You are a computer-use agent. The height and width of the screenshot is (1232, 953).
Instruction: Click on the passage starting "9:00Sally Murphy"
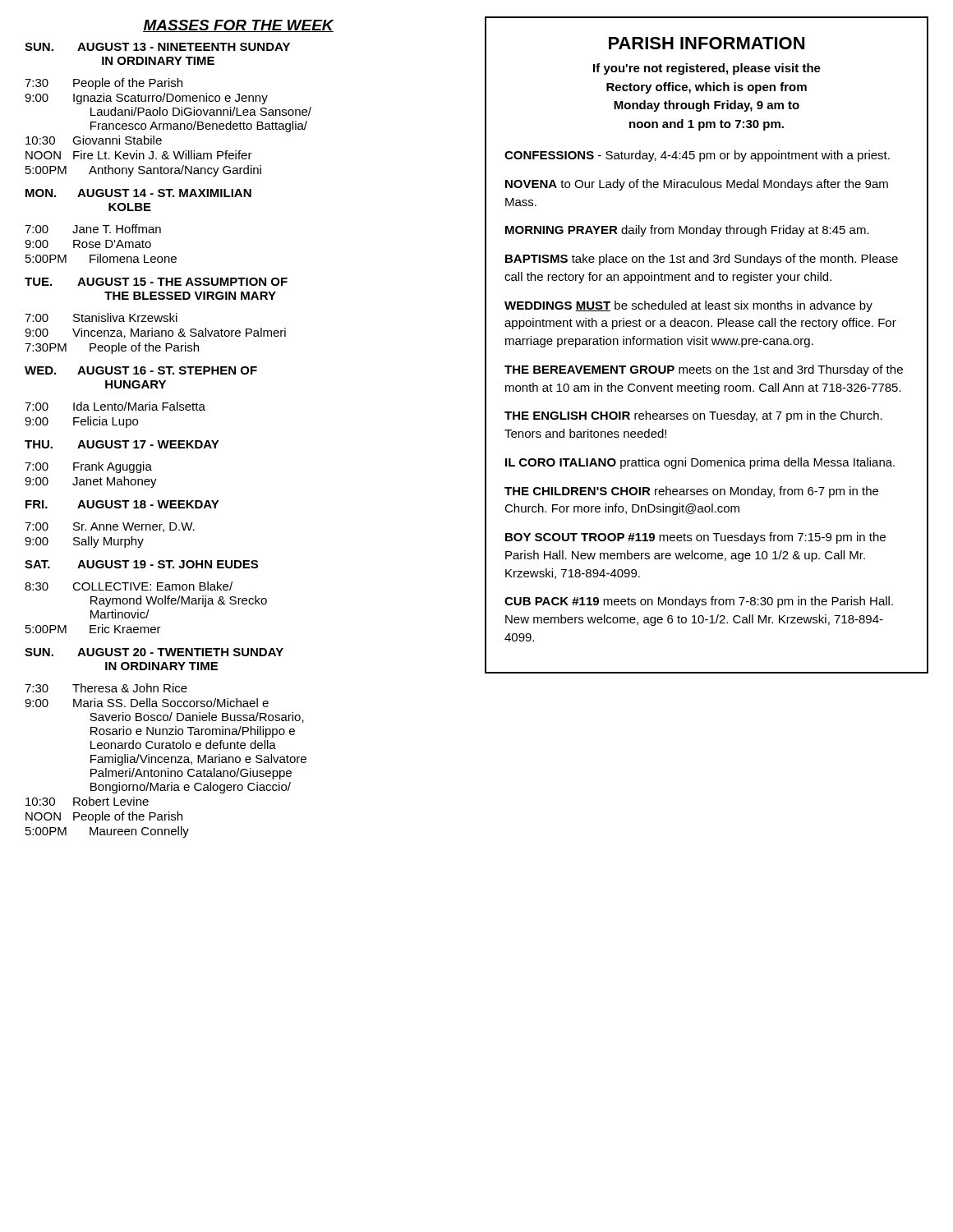coord(84,542)
